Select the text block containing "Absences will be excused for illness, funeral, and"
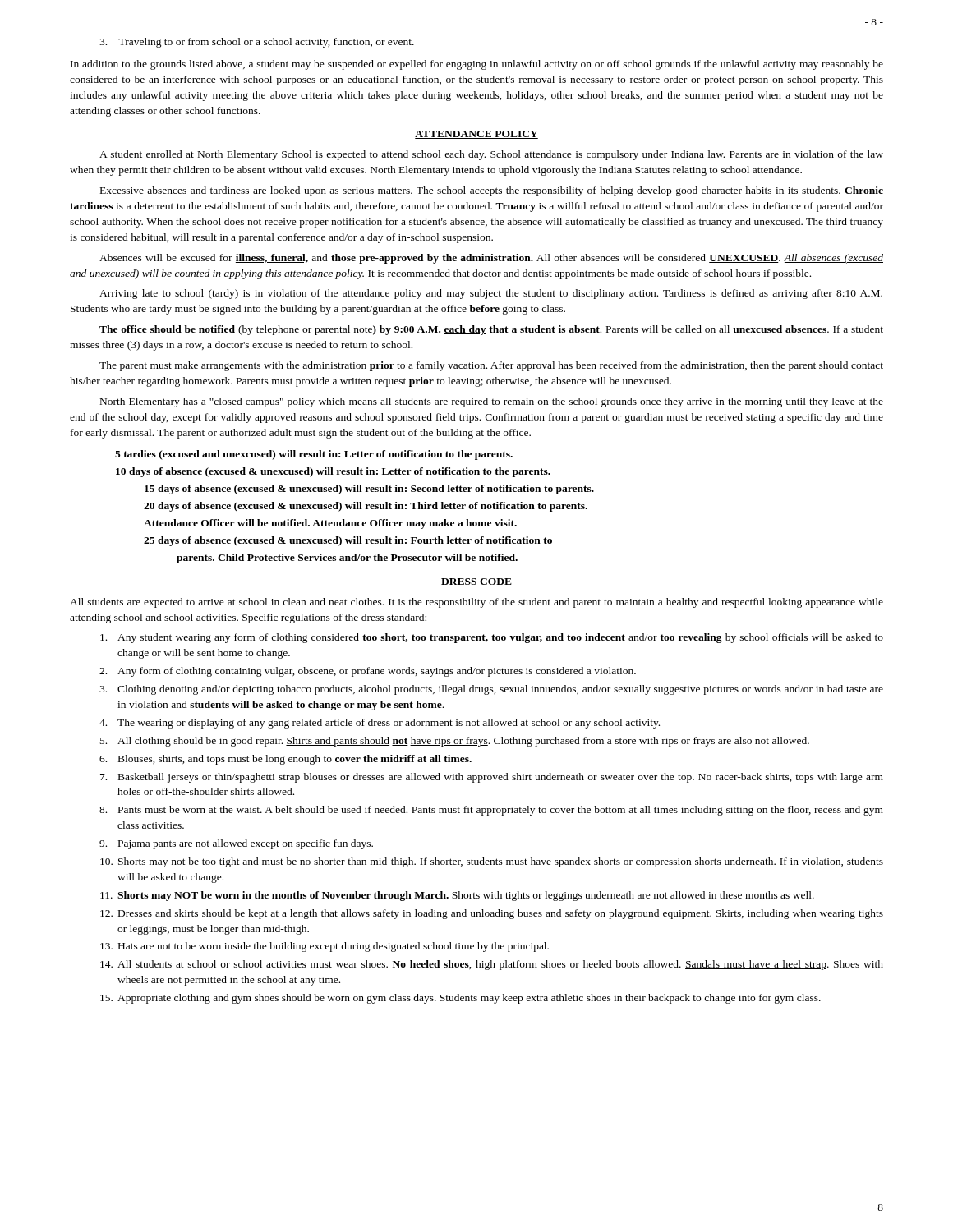Image resolution: width=953 pixels, height=1232 pixels. click(x=476, y=265)
